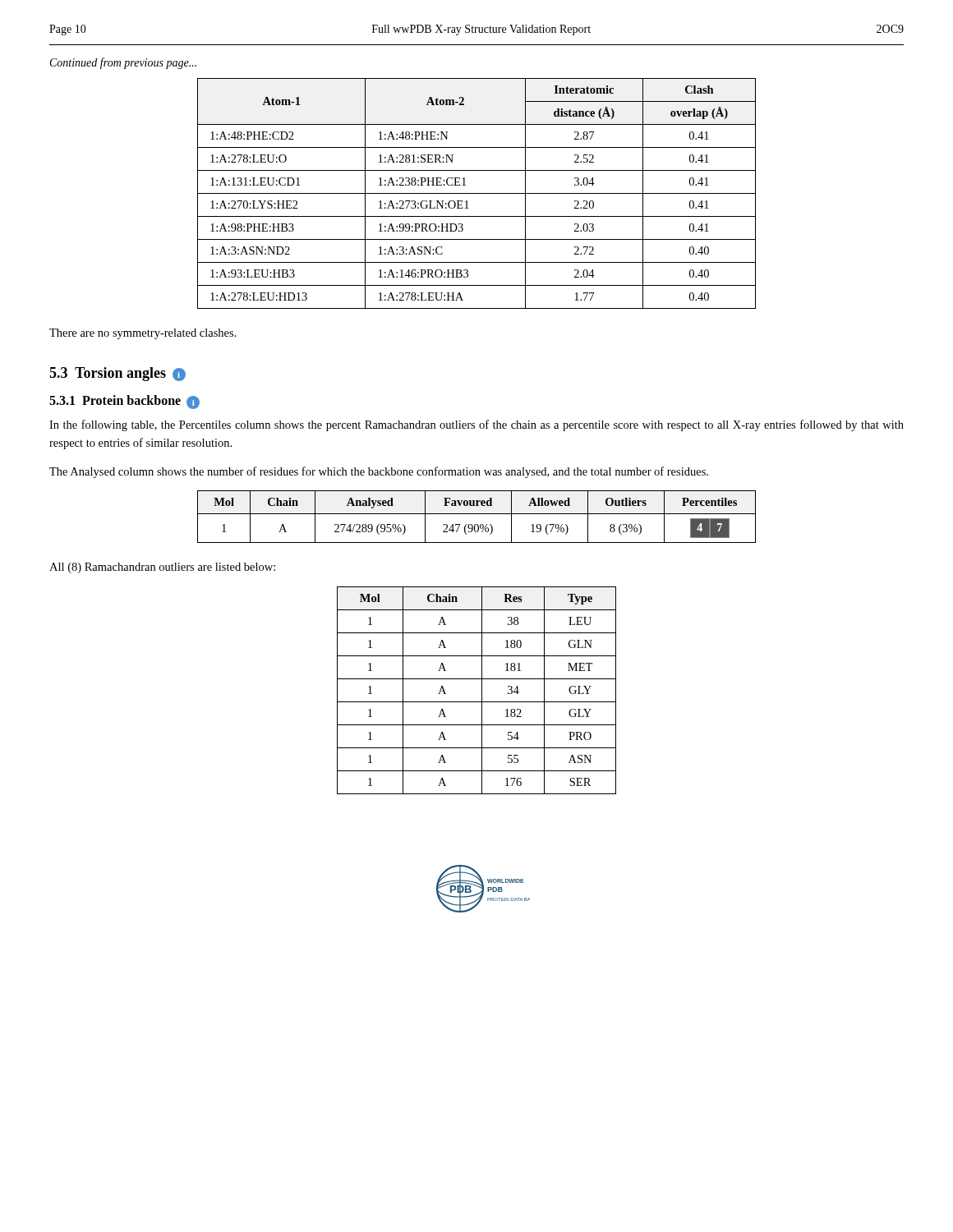Navigate to the passage starting "The Analysed column shows"
The height and width of the screenshot is (1232, 953).
[x=379, y=471]
